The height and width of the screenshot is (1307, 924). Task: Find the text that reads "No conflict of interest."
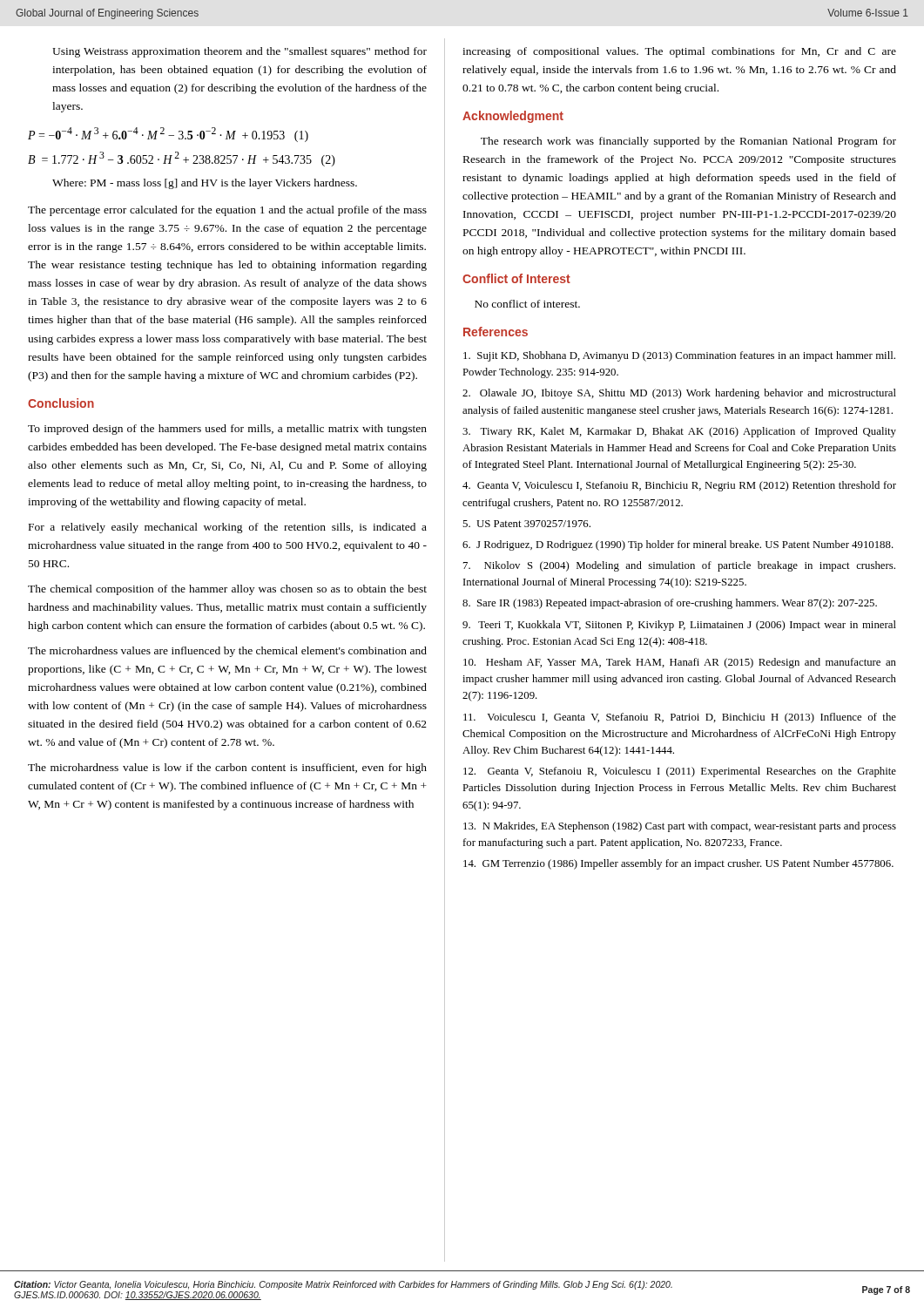[527, 304]
